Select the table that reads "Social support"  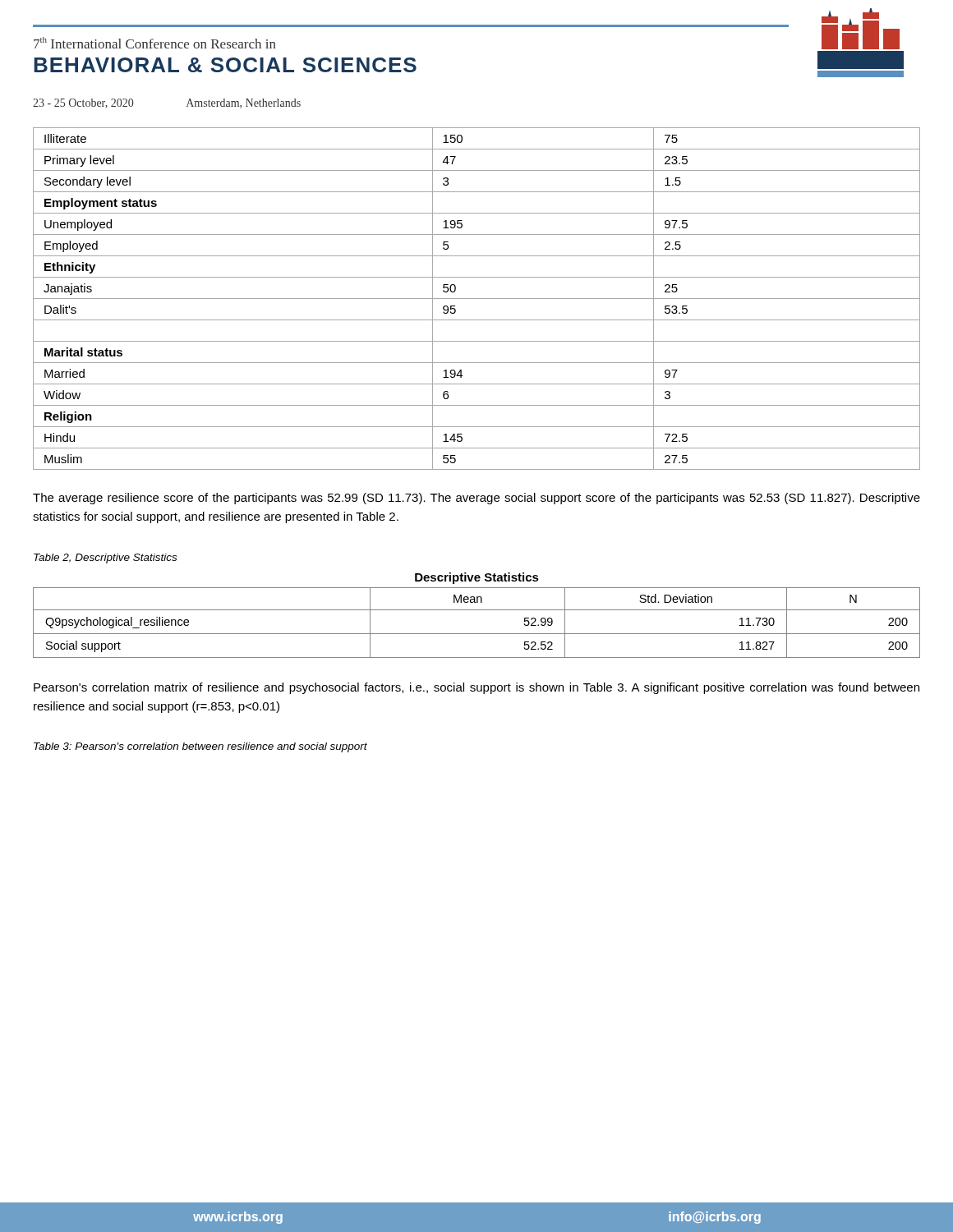(x=476, y=614)
